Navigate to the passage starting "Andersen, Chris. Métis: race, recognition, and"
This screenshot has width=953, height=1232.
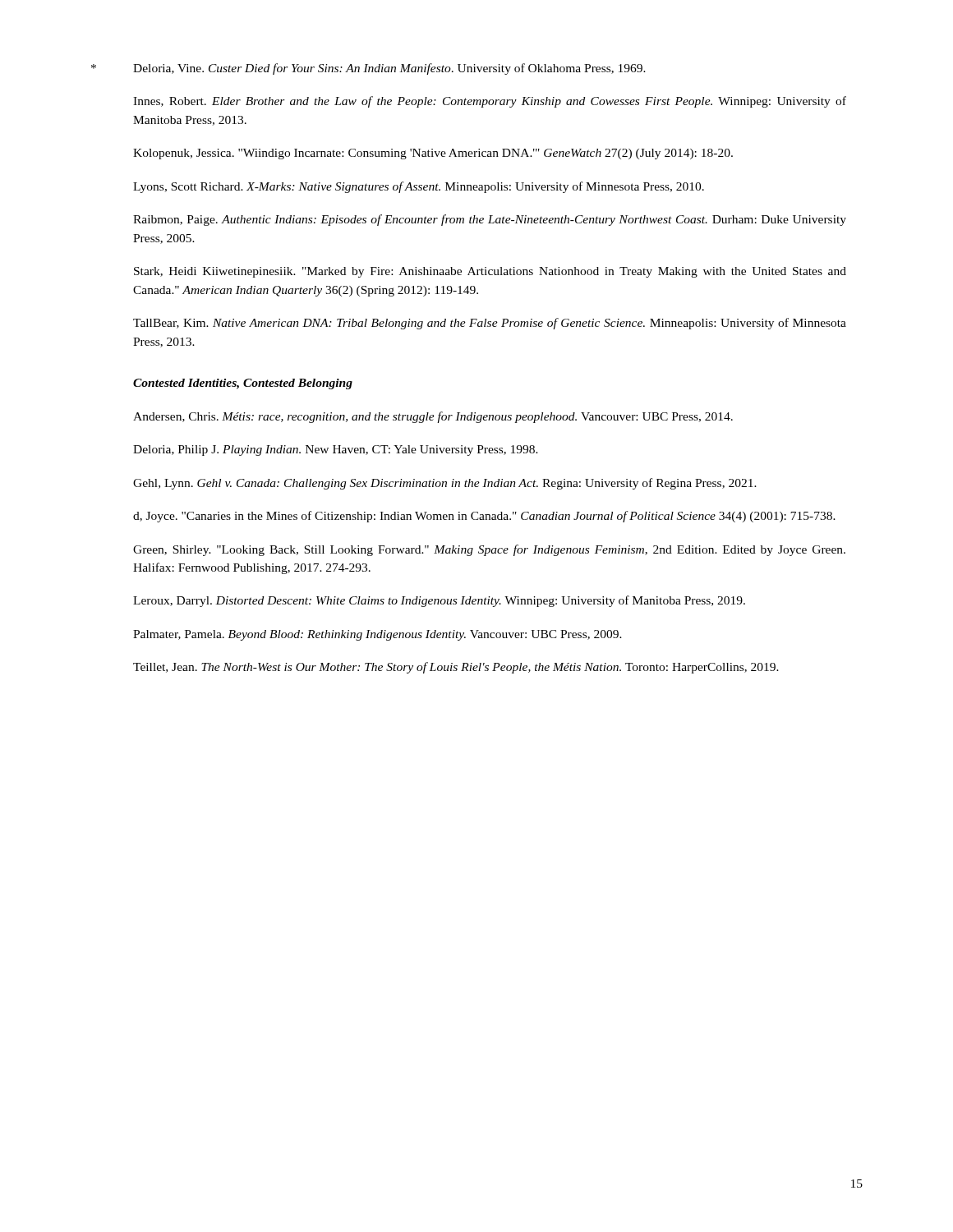(x=468, y=416)
